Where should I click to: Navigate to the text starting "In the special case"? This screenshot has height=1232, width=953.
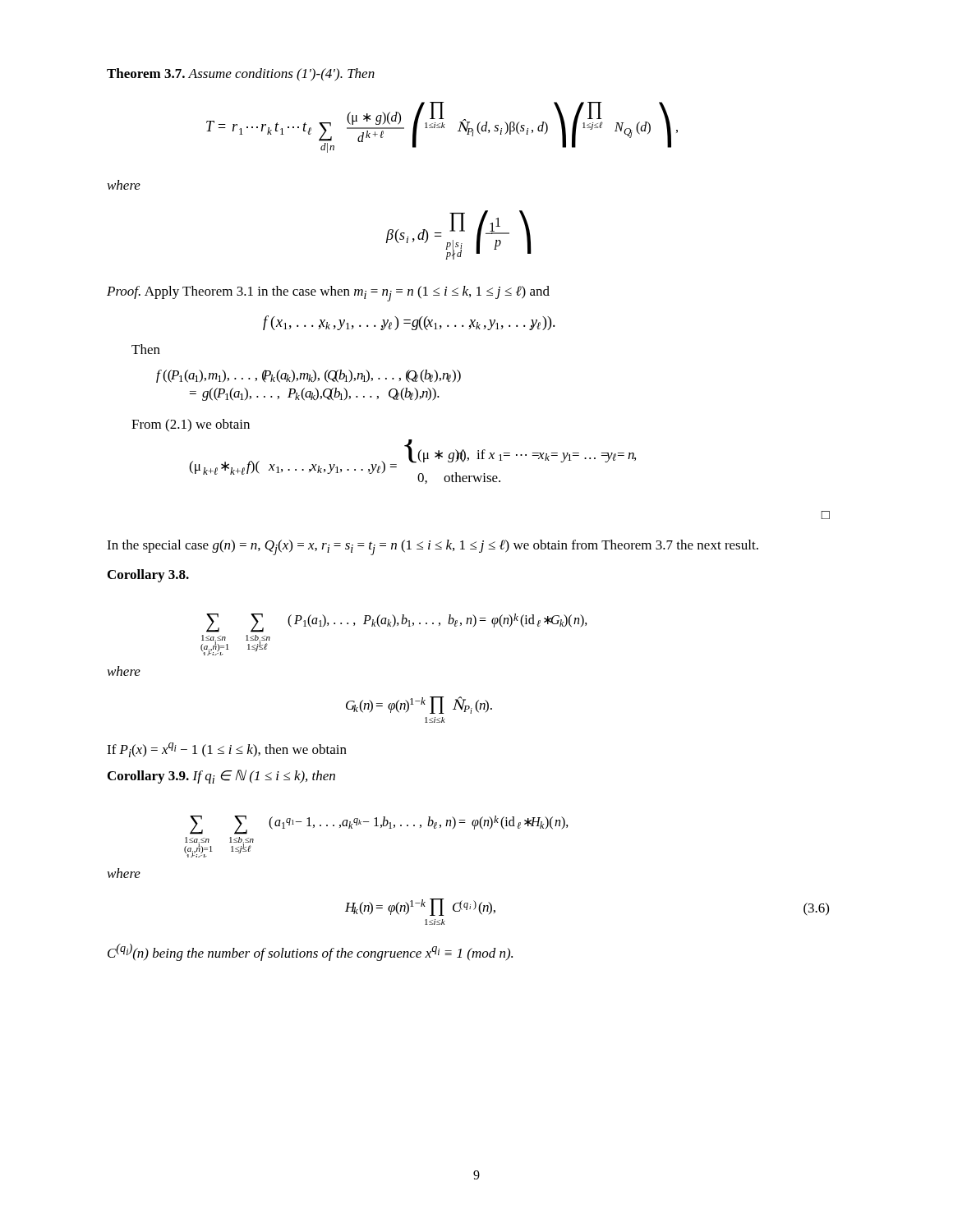tap(433, 547)
